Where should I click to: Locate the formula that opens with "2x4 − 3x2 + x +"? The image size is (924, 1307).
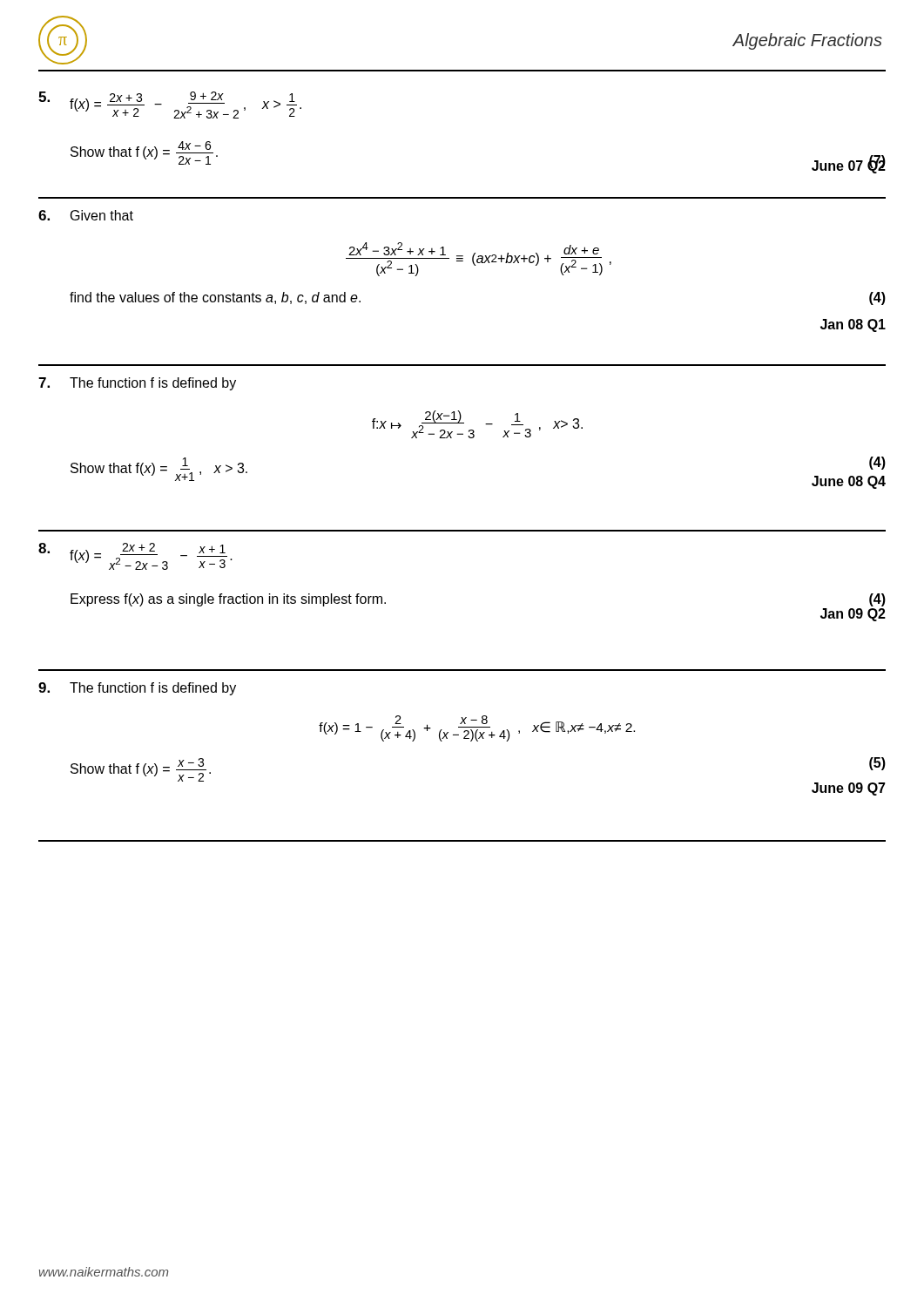tap(479, 258)
